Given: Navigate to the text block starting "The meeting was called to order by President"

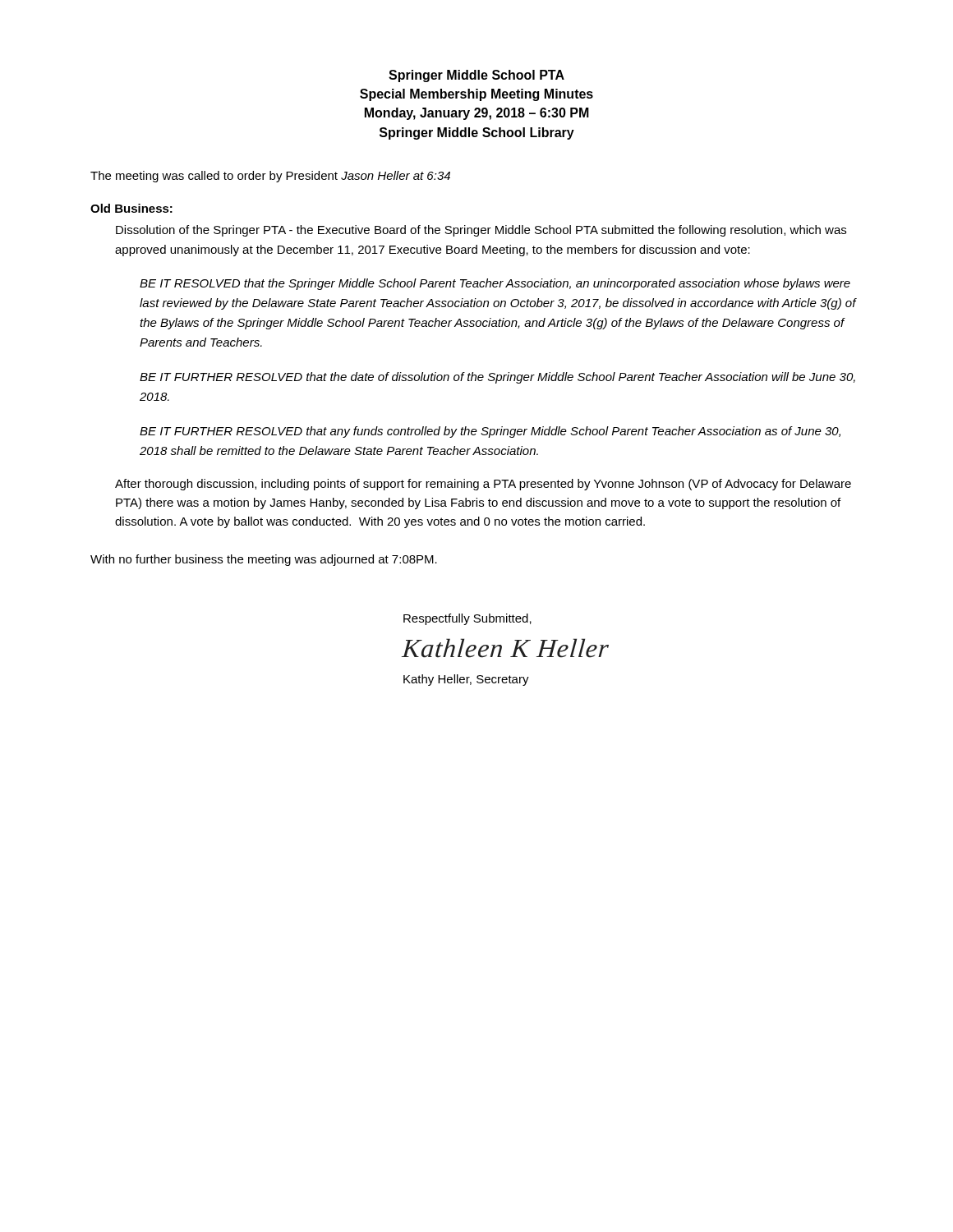Looking at the screenshot, I should coord(271,175).
